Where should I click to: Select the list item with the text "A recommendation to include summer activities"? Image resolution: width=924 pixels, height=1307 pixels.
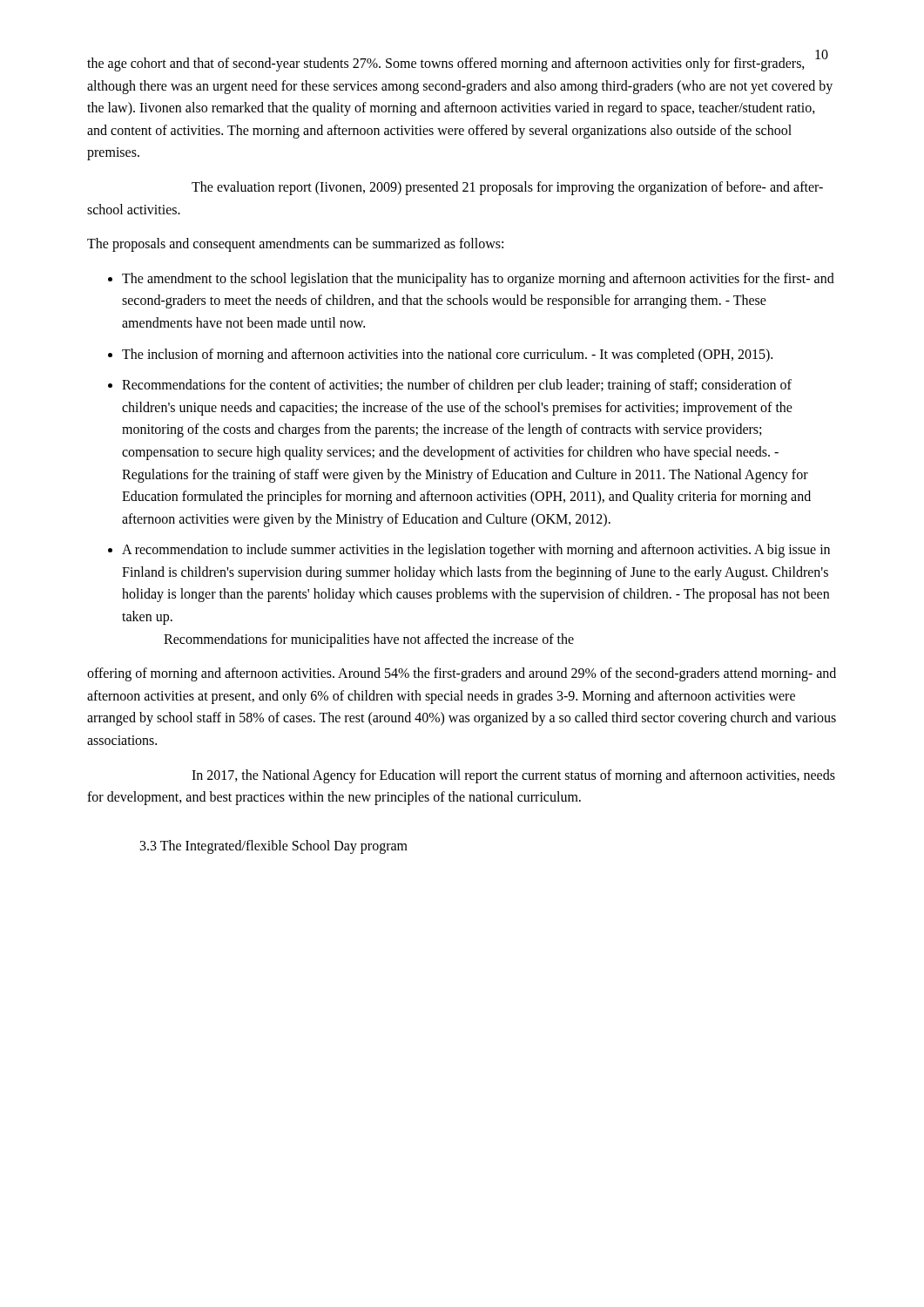click(x=479, y=594)
